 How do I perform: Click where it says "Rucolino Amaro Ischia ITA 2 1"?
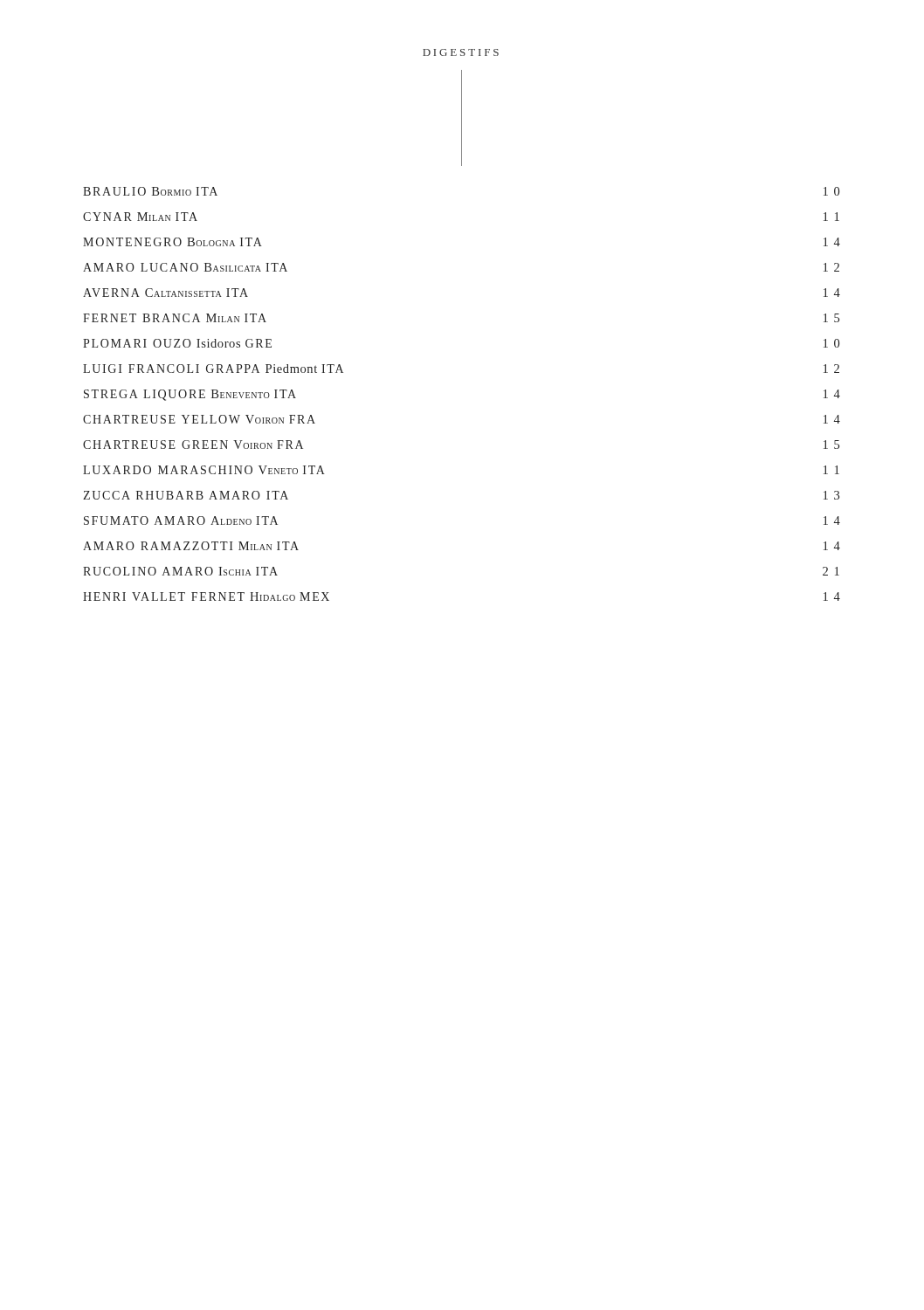pos(177,572)
